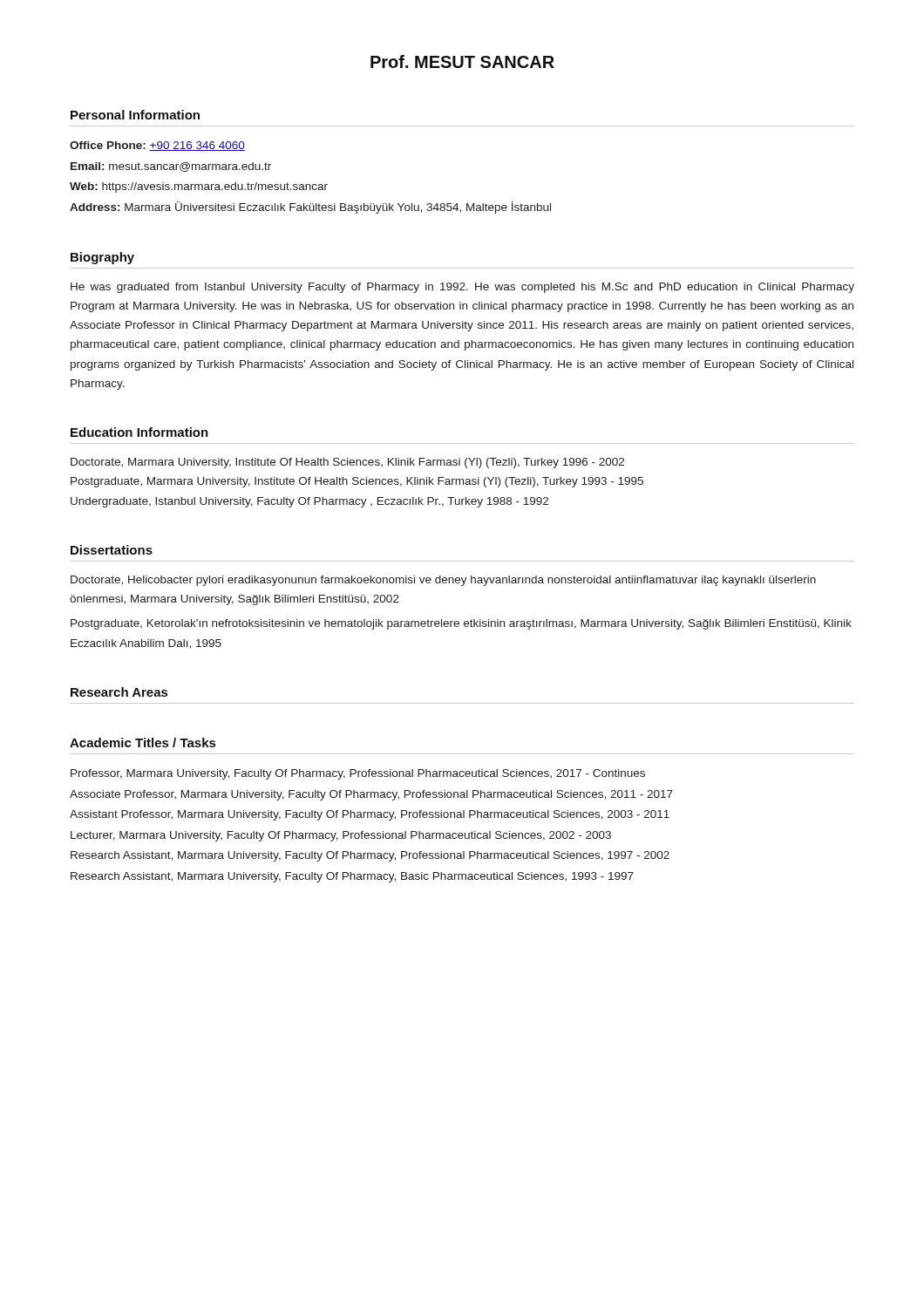
Task: Point to "Research Areas"
Action: click(462, 694)
